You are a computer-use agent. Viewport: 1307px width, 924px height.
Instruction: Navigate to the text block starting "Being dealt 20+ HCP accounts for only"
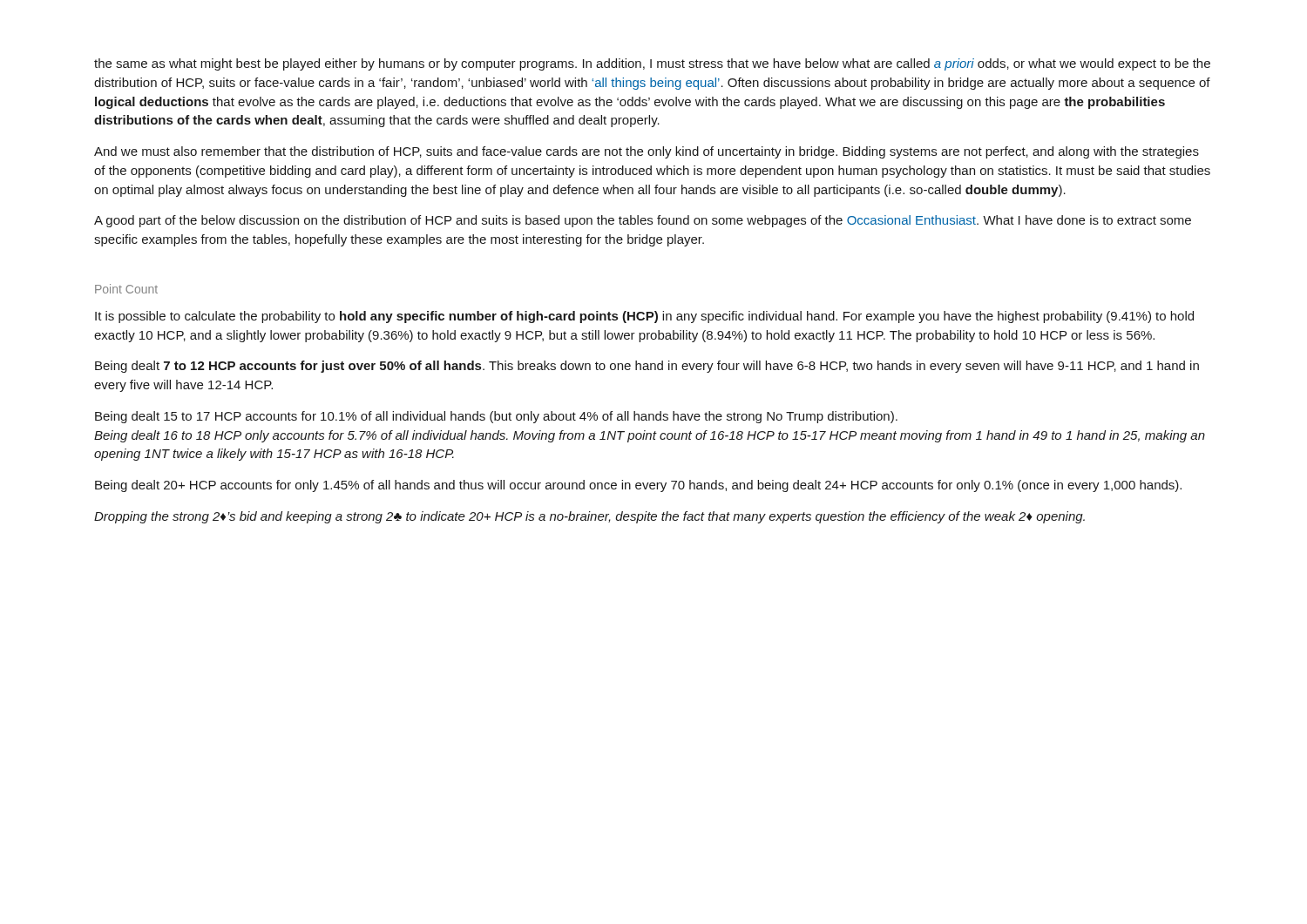638,485
